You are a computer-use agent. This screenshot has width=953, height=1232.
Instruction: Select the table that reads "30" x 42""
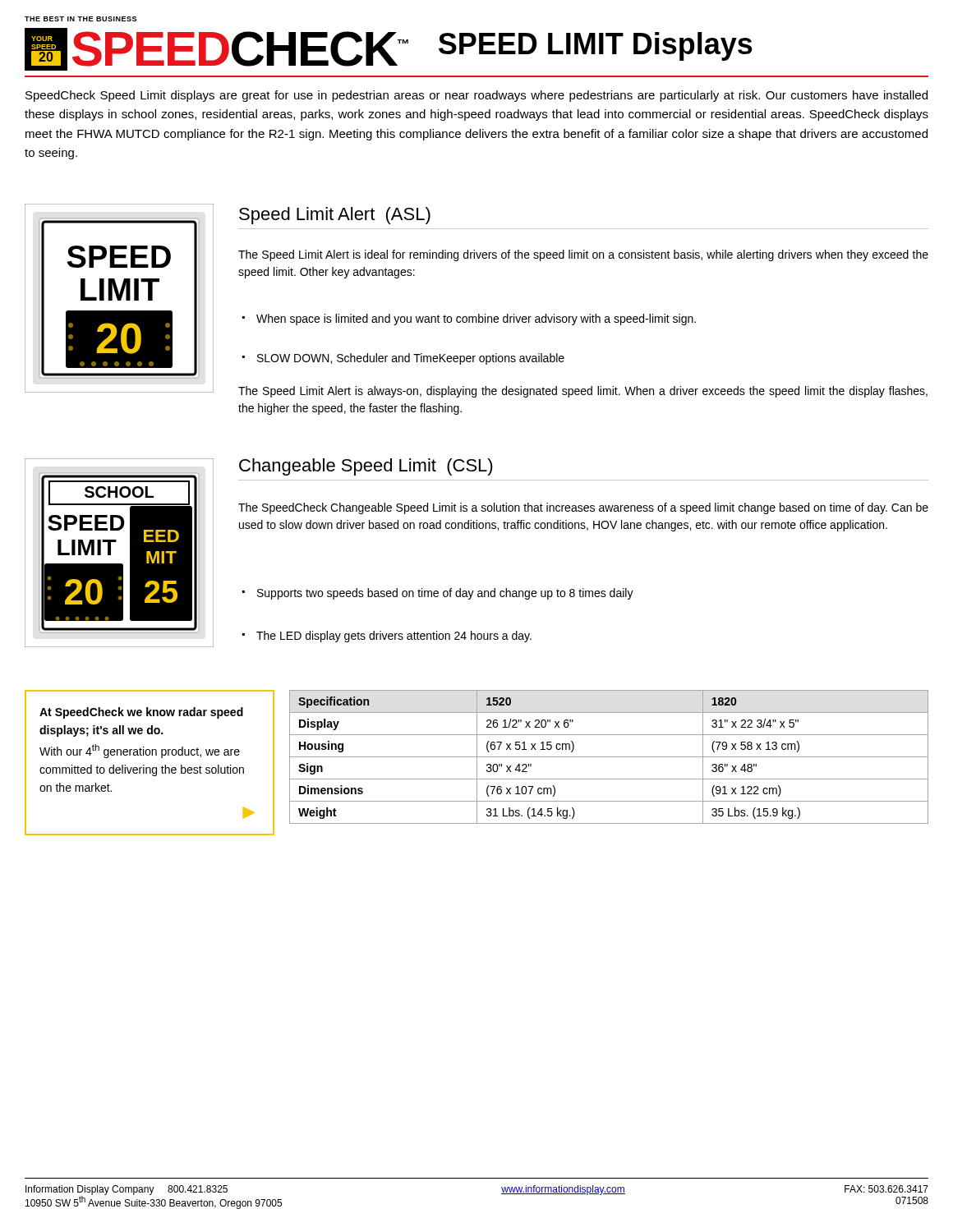click(609, 757)
